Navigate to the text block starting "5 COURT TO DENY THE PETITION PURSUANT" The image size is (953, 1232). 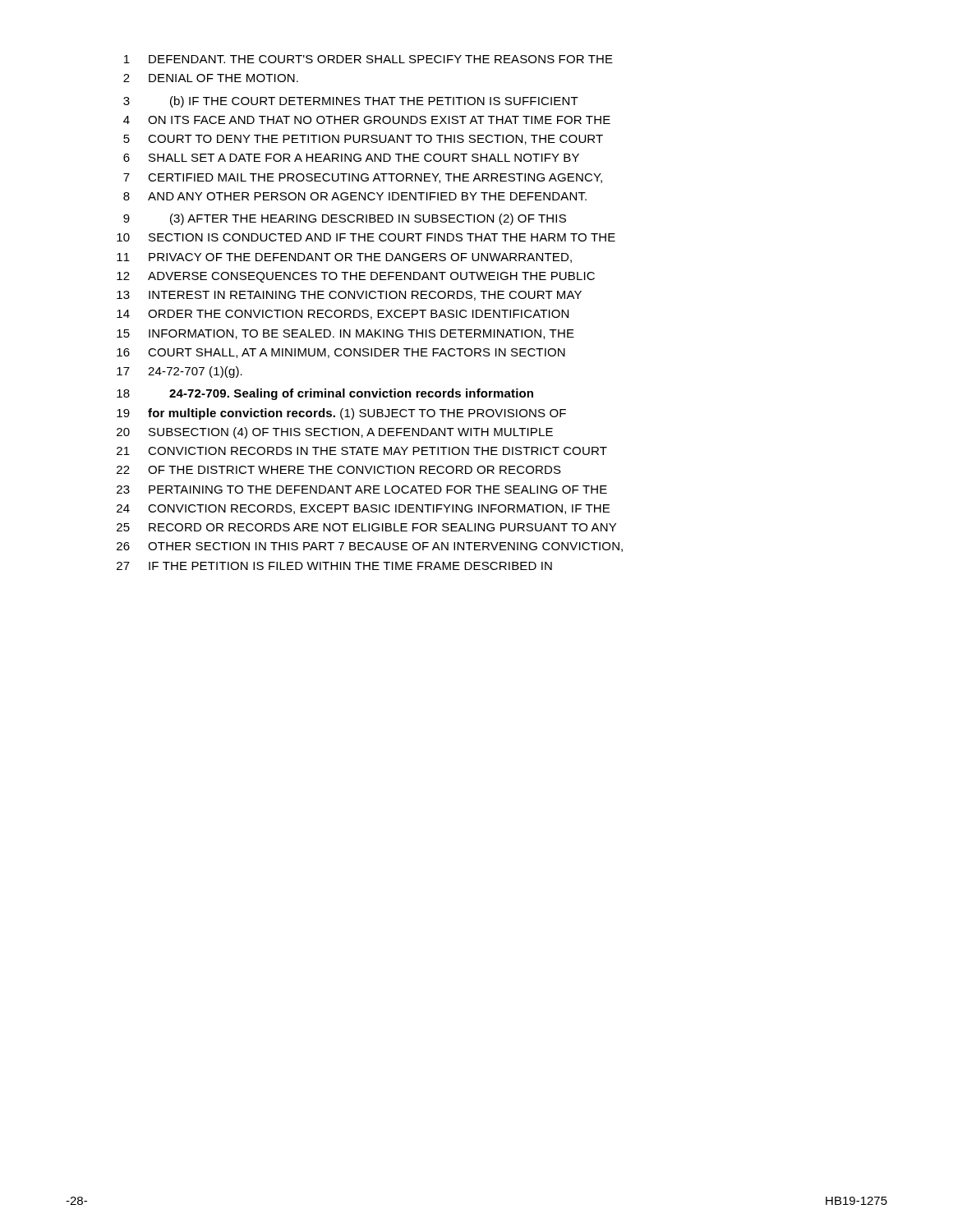[x=493, y=139]
